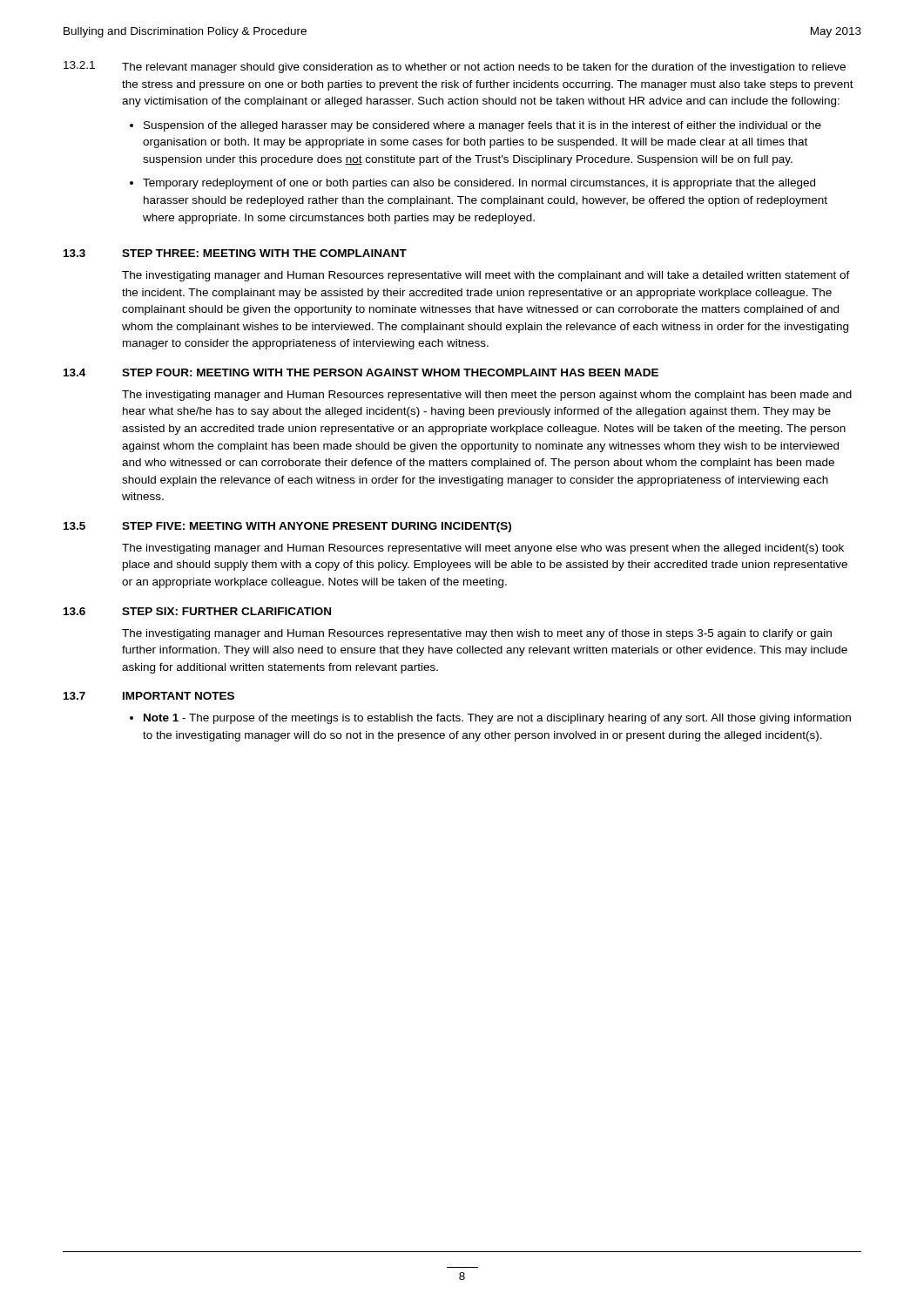Viewport: 924px width, 1307px height.
Task: Click on the block starting "13.4 STEP FOUR: MEETING WITH THE"
Action: tap(361, 372)
